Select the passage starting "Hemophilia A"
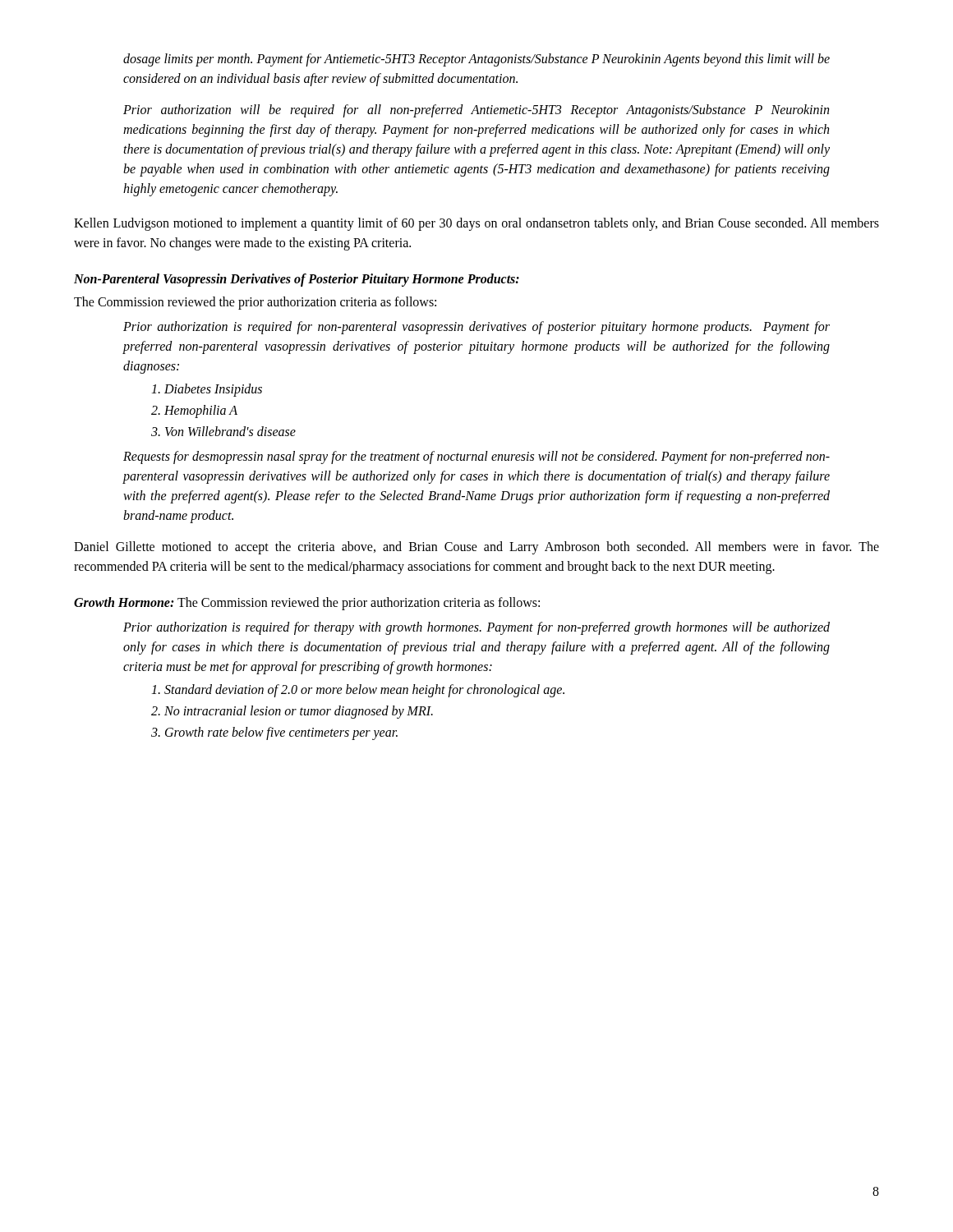The image size is (953, 1232). point(201,410)
